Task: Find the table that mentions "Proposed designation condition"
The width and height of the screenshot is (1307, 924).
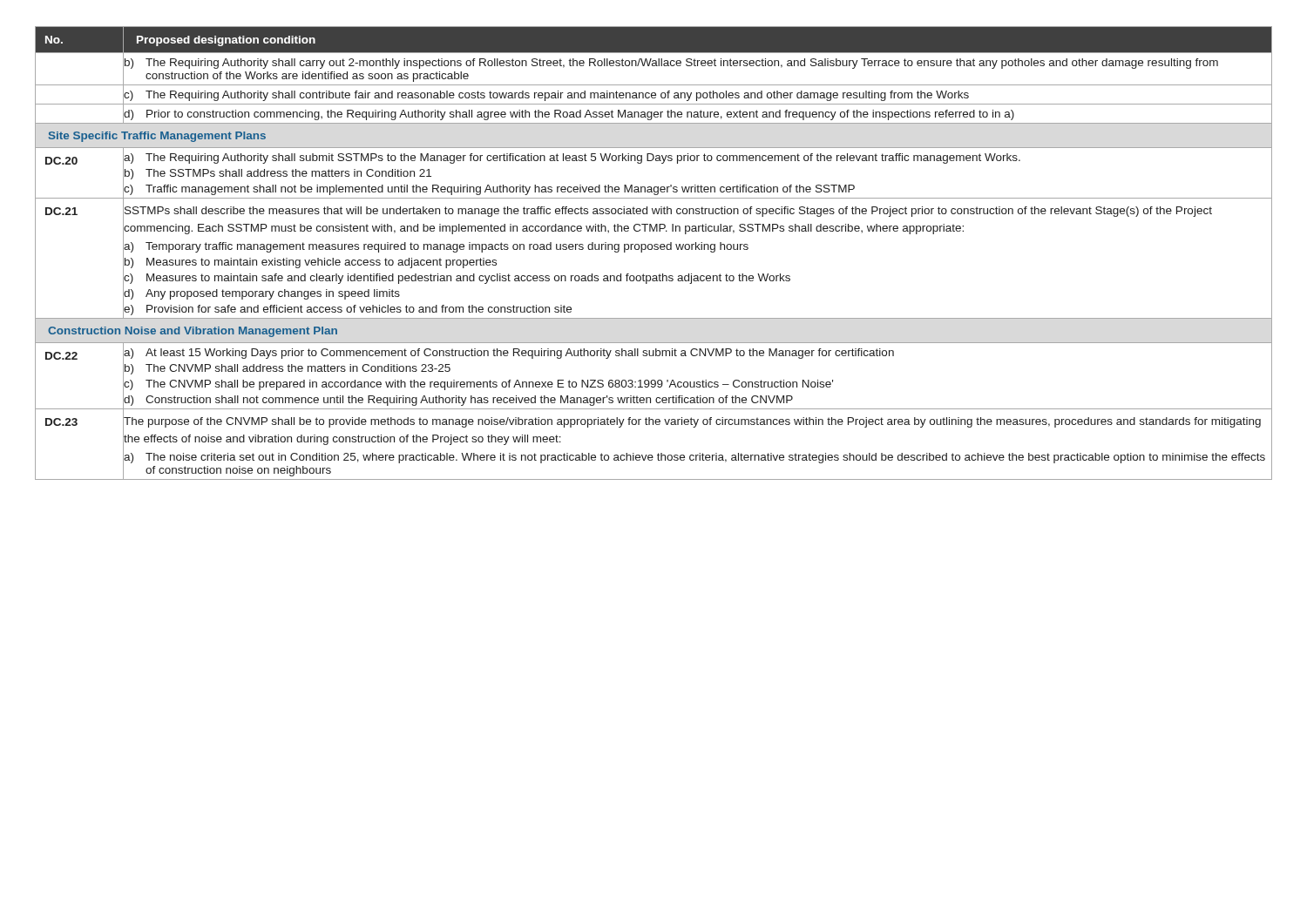Action: point(654,253)
